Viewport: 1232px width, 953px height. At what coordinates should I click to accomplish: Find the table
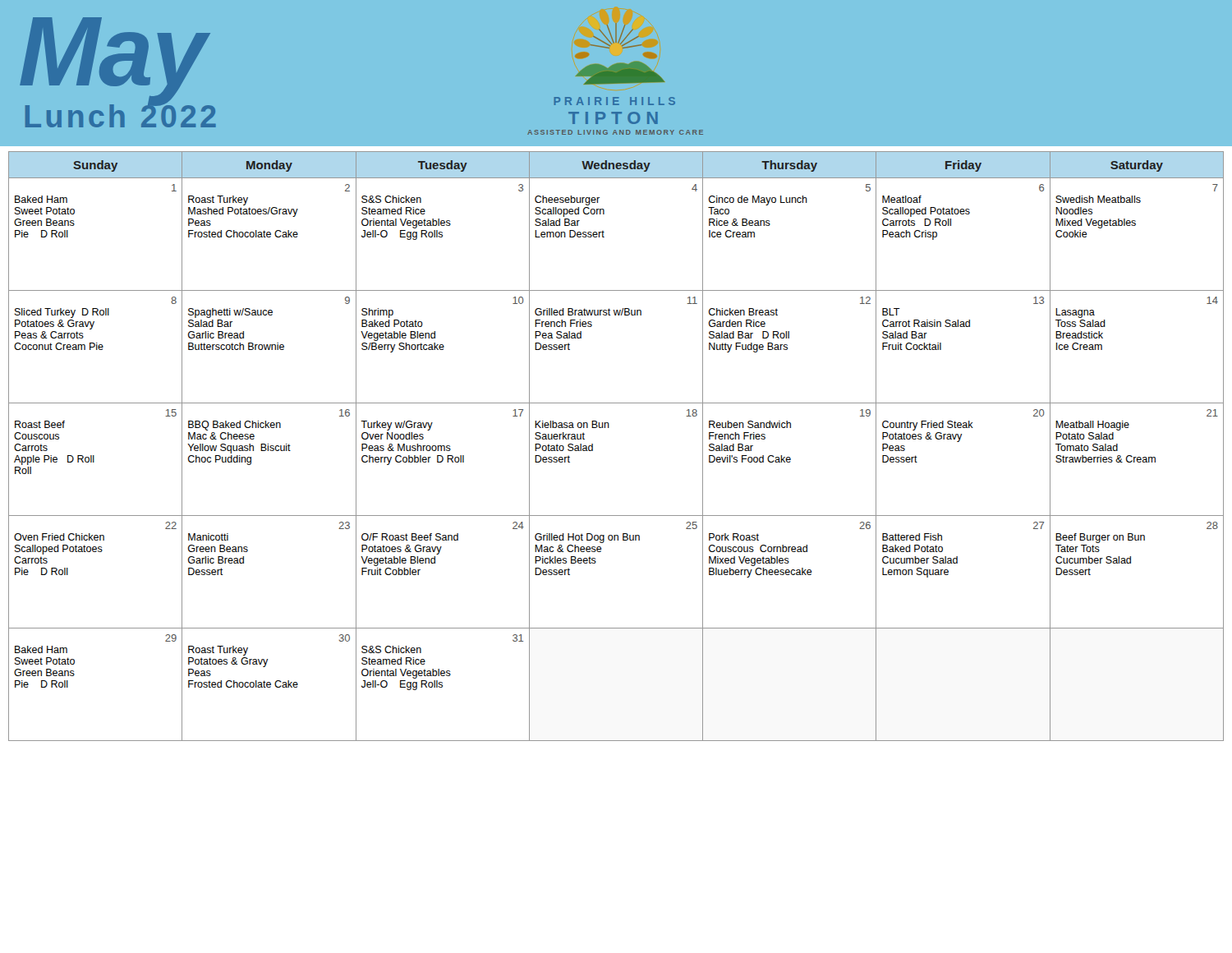click(x=616, y=445)
